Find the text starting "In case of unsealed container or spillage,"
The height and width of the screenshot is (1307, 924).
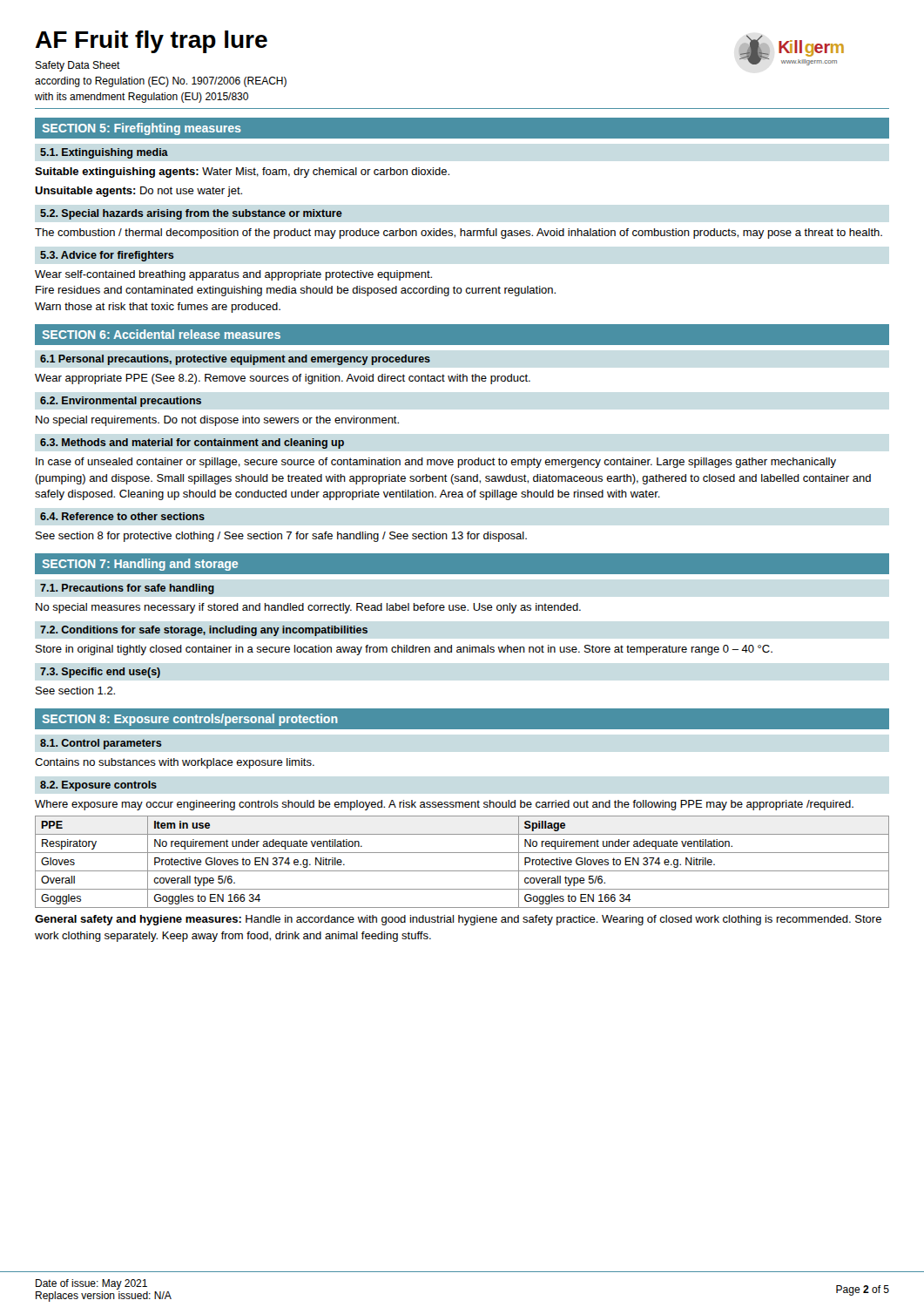click(453, 478)
